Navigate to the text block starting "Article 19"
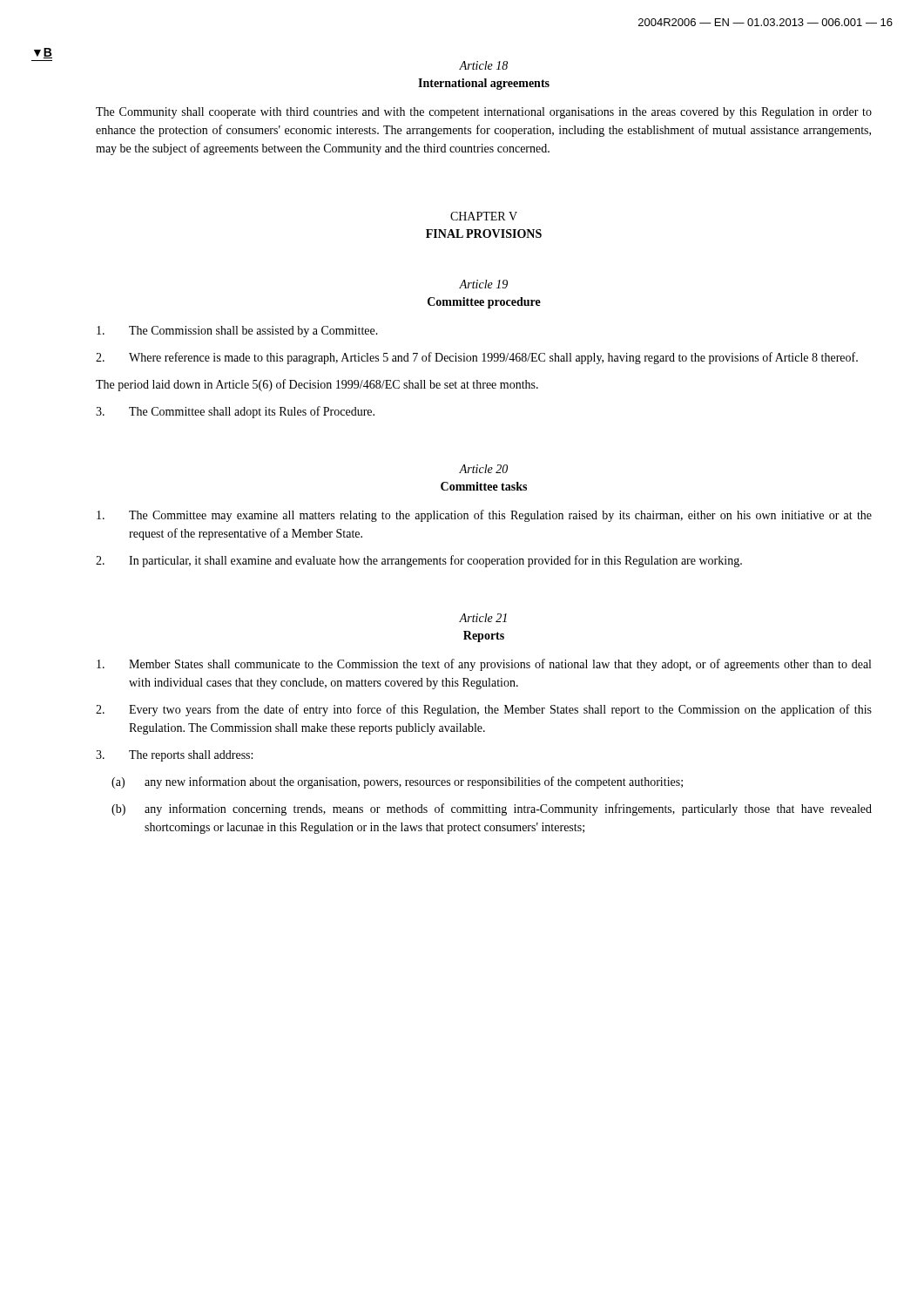This screenshot has height=1307, width=924. tap(484, 285)
